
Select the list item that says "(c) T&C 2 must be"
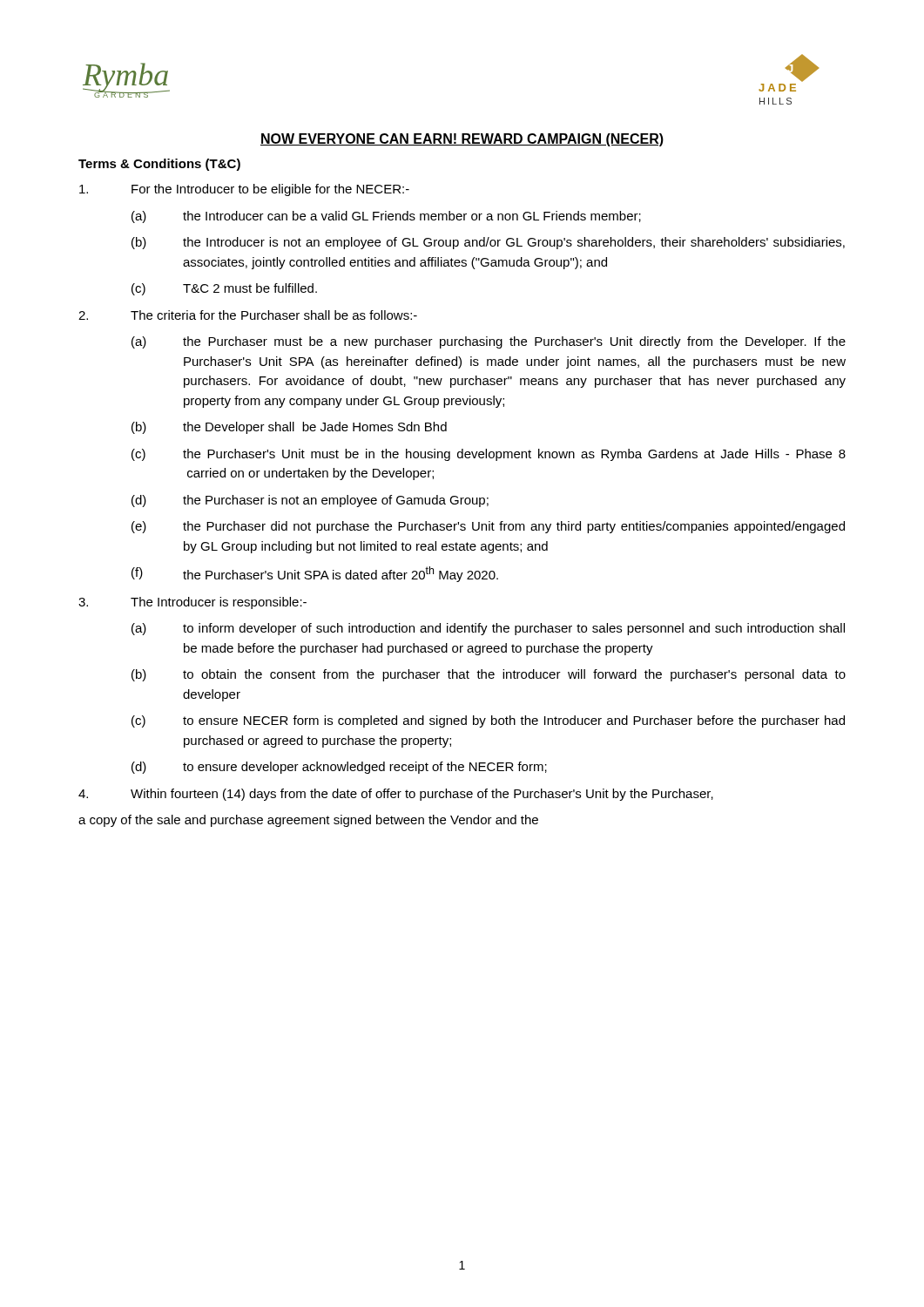(x=224, y=289)
